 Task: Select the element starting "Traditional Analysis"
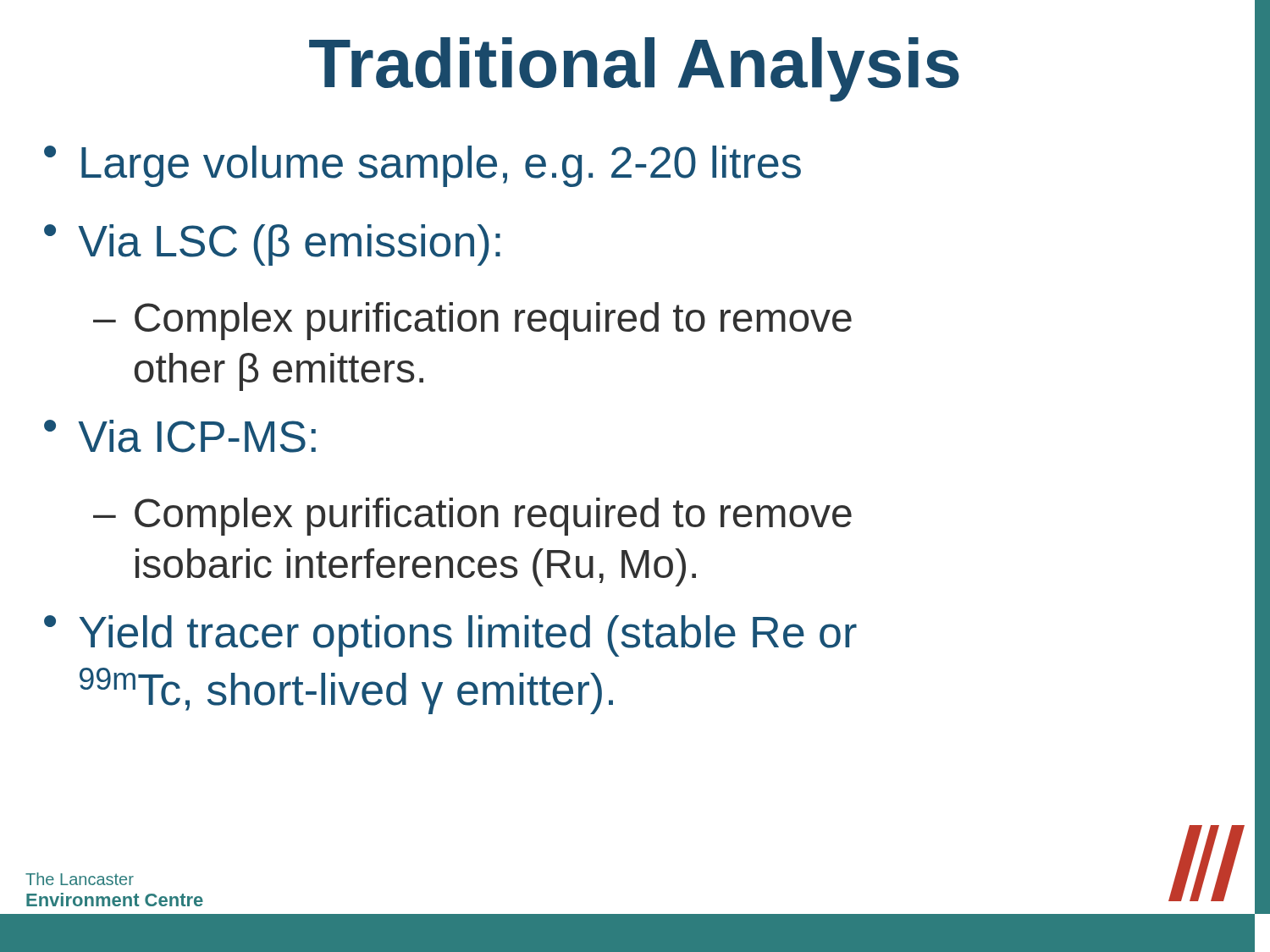(635, 63)
